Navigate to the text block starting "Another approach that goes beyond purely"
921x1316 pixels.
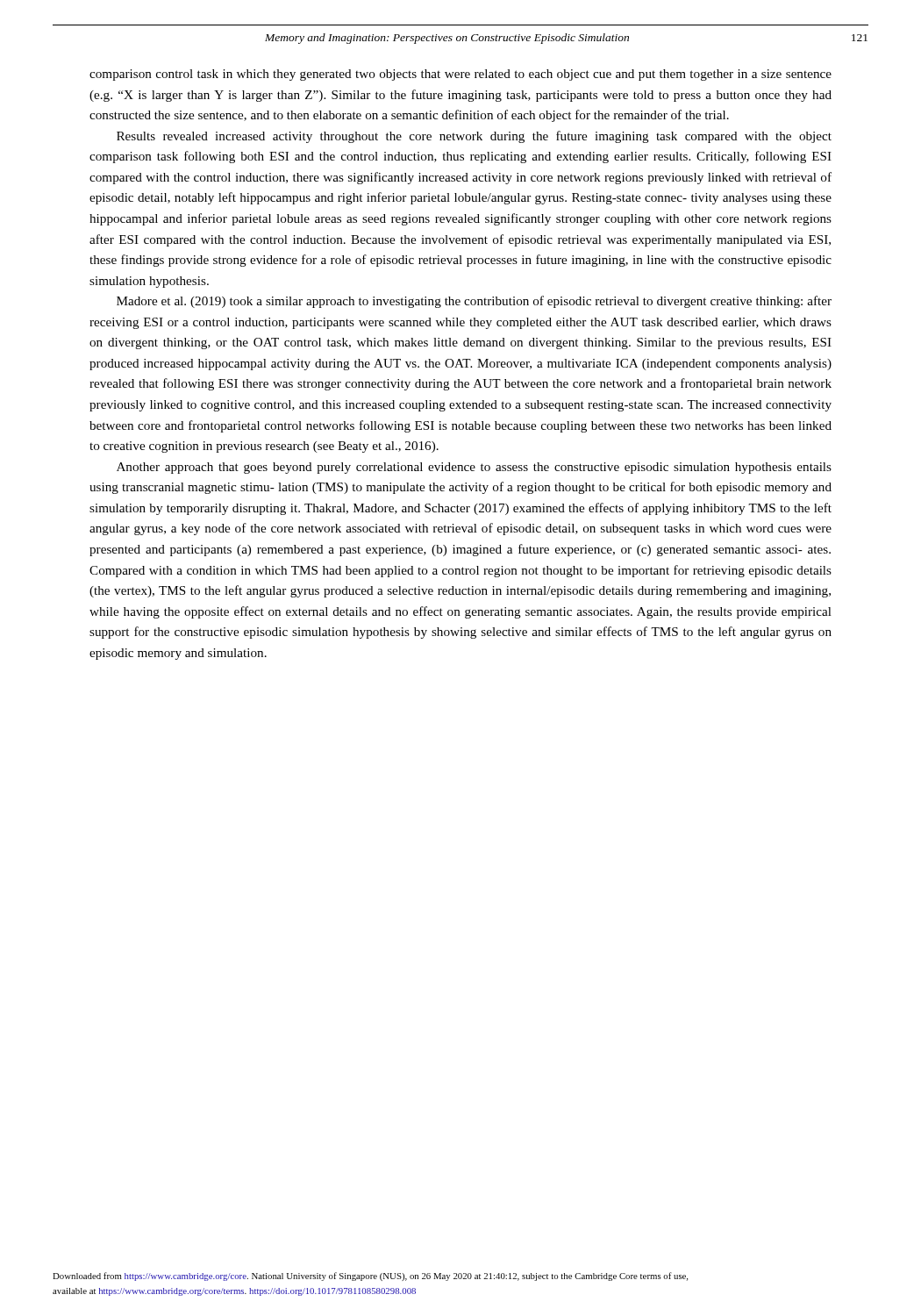460,559
